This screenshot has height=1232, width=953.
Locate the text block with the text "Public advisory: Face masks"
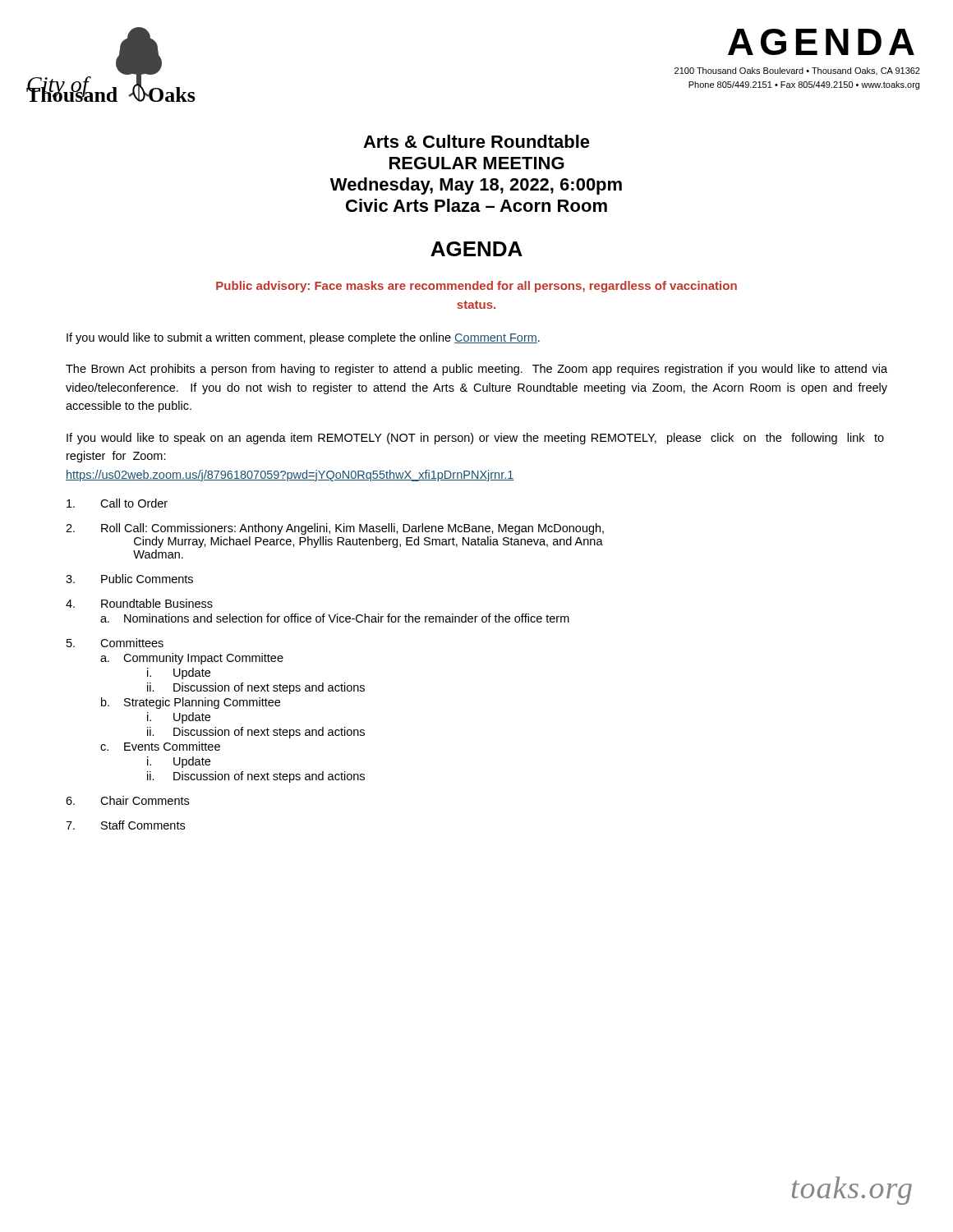(476, 295)
